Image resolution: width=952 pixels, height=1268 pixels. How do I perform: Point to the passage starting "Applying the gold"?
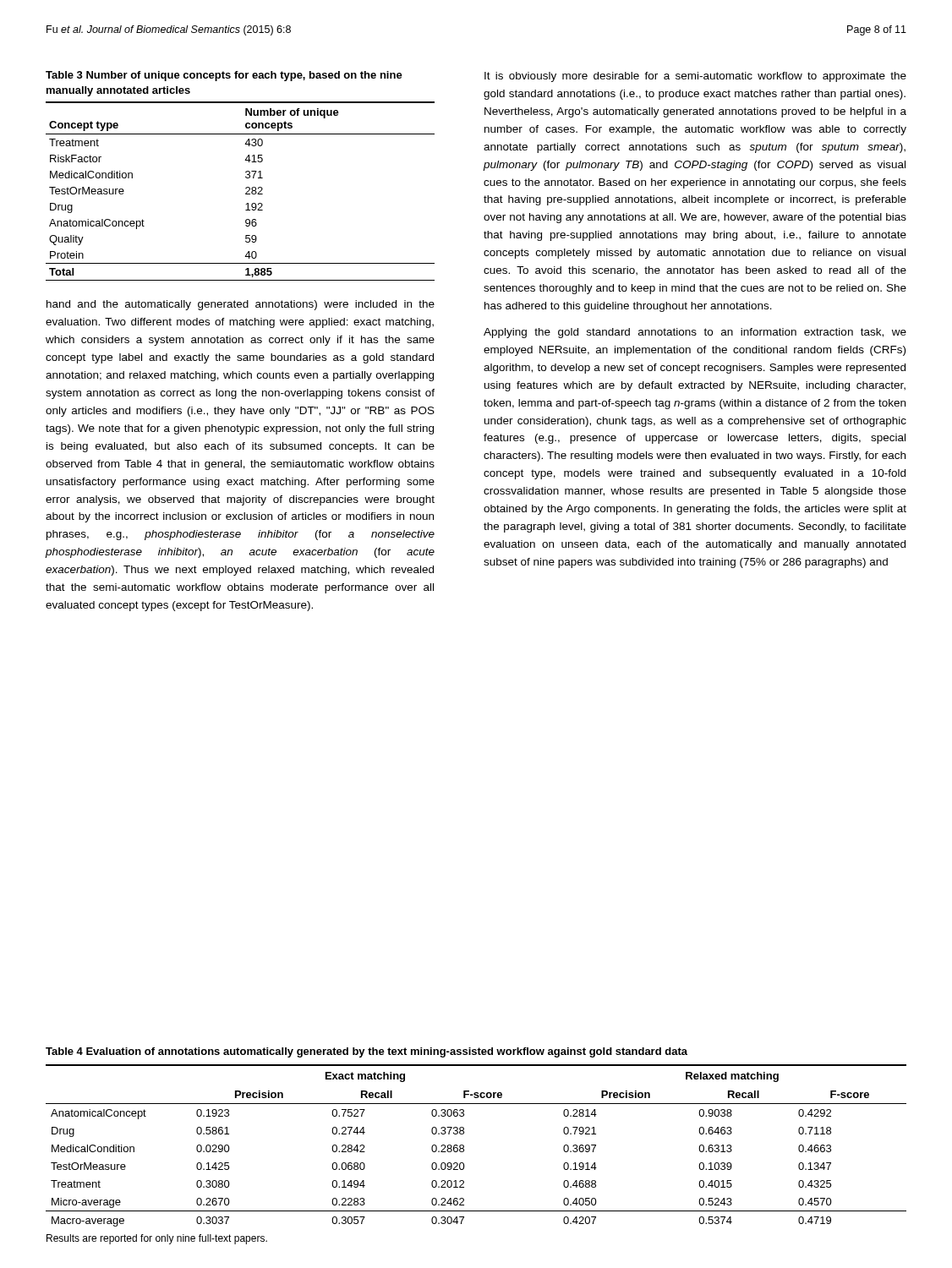[695, 447]
